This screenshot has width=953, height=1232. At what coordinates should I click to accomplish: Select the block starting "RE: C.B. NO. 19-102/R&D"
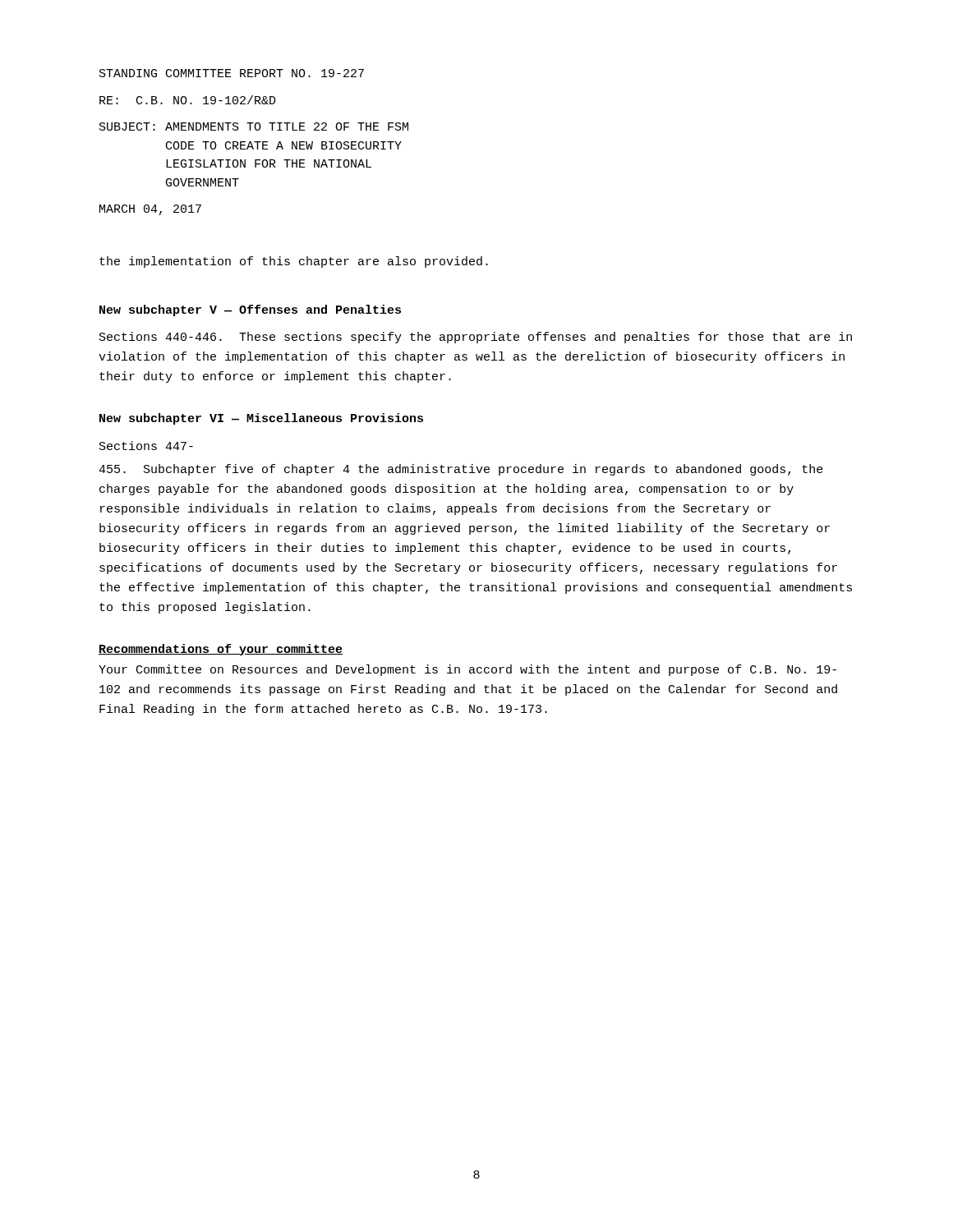(x=187, y=101)
